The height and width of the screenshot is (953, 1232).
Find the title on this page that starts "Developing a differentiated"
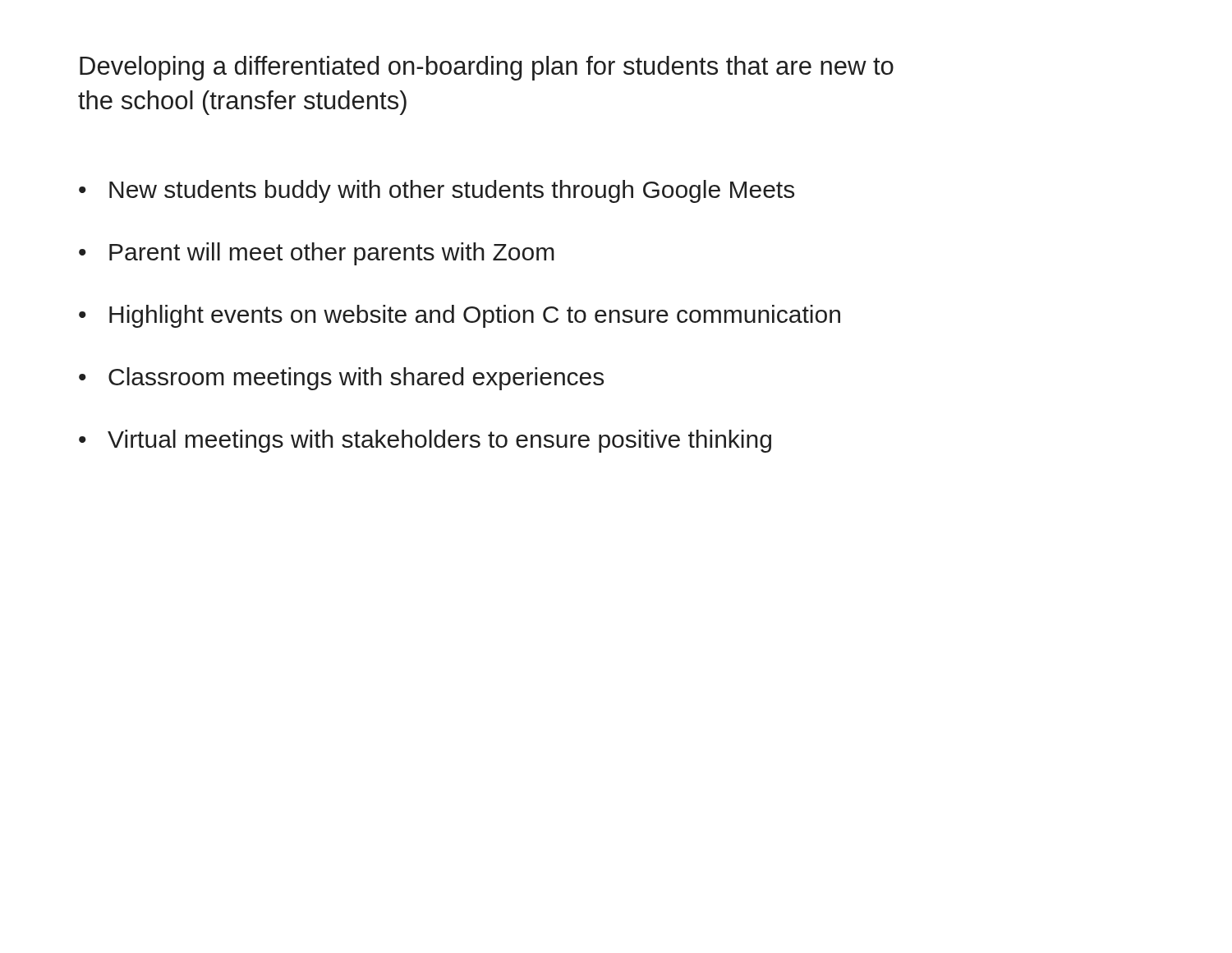[486, 83]
